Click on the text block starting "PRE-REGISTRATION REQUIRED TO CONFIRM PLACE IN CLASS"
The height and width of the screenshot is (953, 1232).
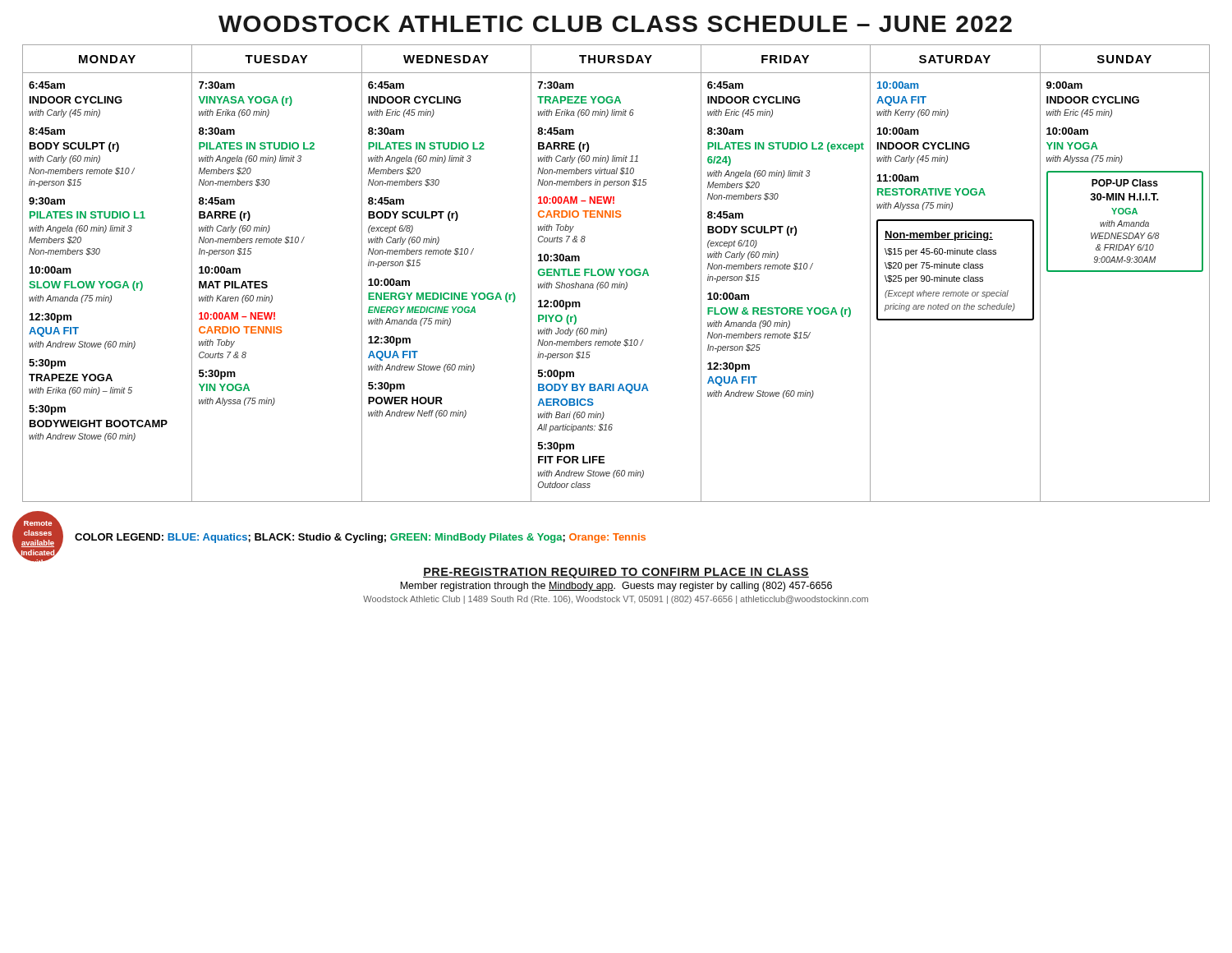click(x=616, y=572)
